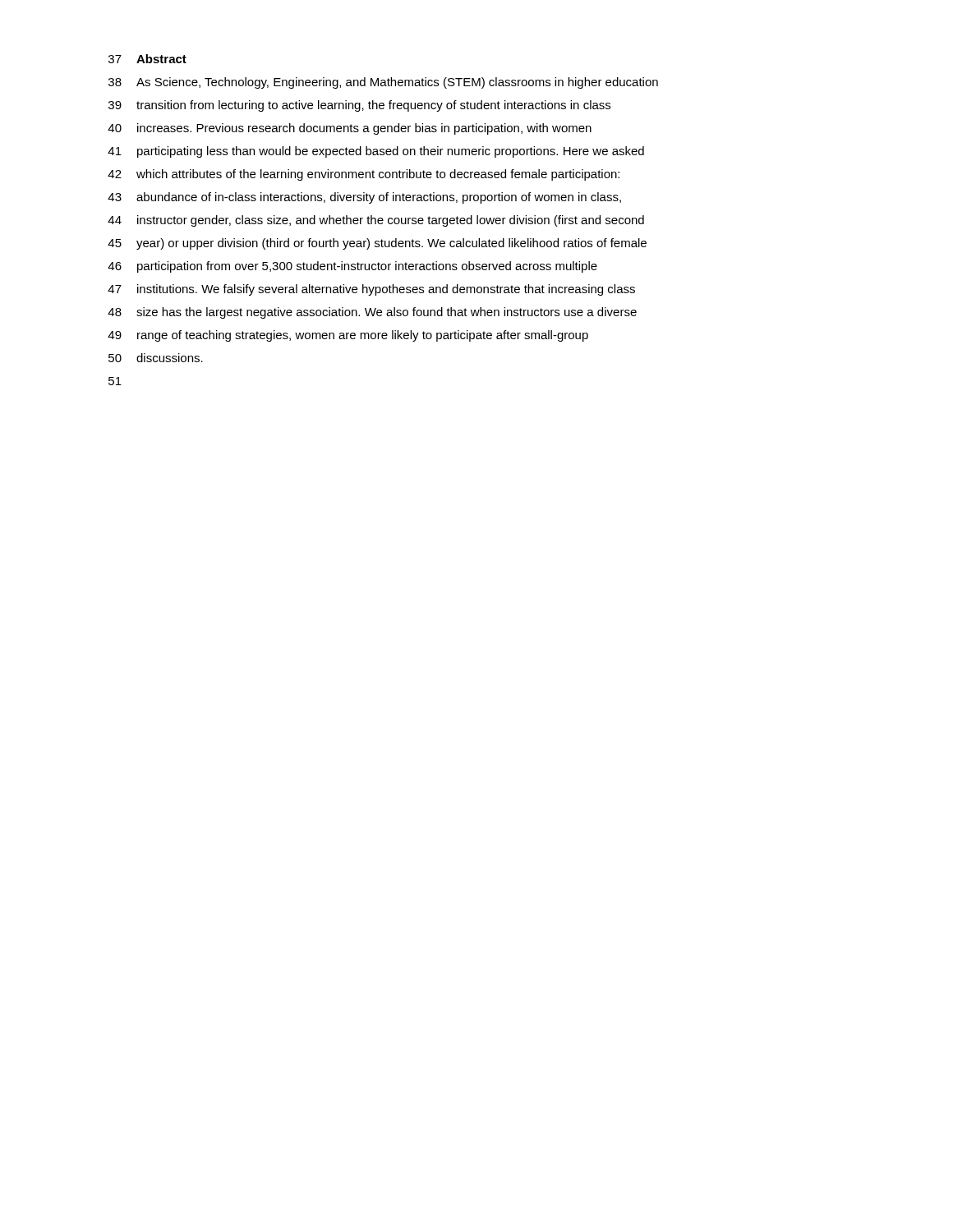953x1232 pixels.
Task: Find the block starting "44 instructor gender, class"
Action: click(x=367, y=220)
